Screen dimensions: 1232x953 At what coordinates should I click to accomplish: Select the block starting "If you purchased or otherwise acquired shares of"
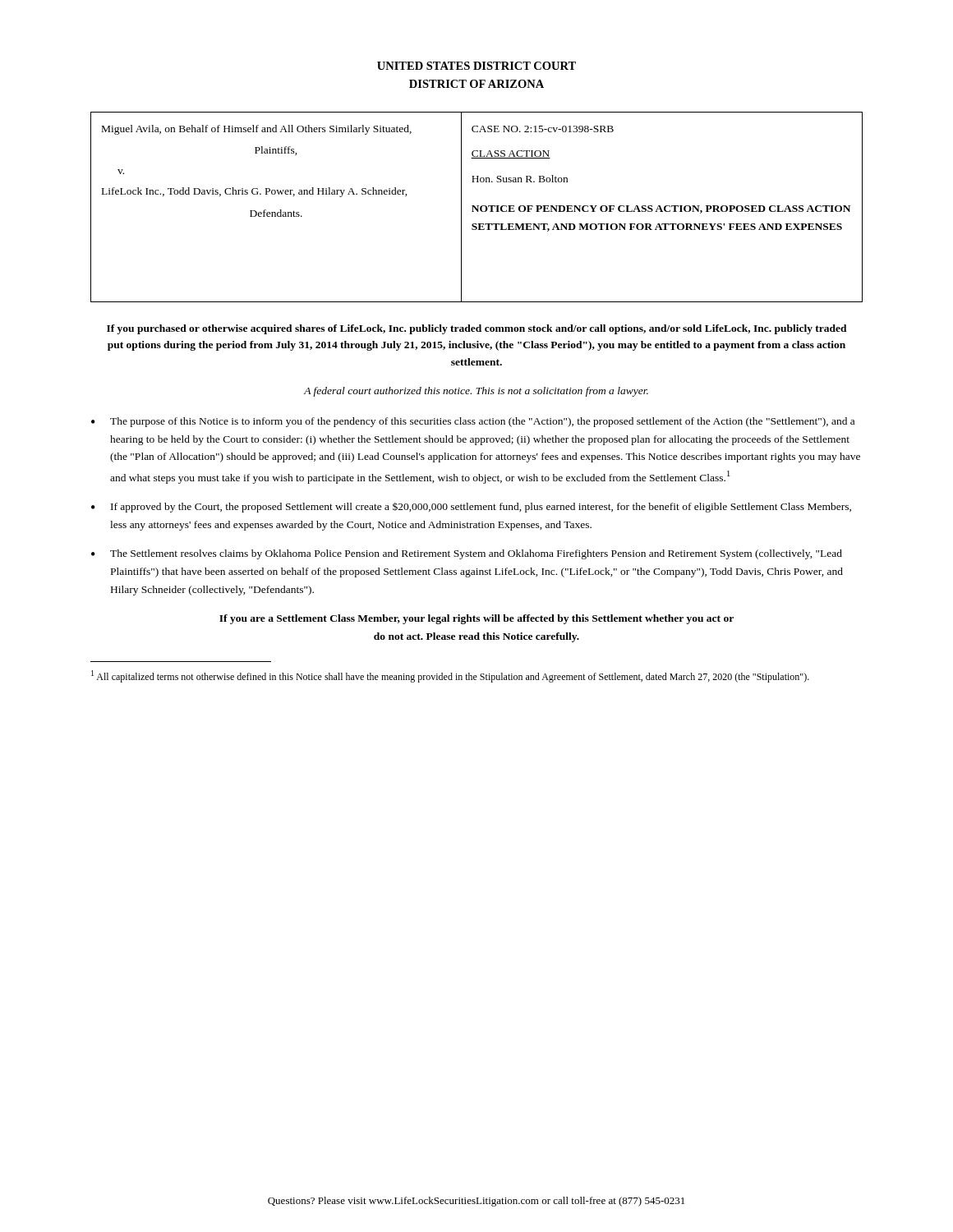[x=476, y=345]
